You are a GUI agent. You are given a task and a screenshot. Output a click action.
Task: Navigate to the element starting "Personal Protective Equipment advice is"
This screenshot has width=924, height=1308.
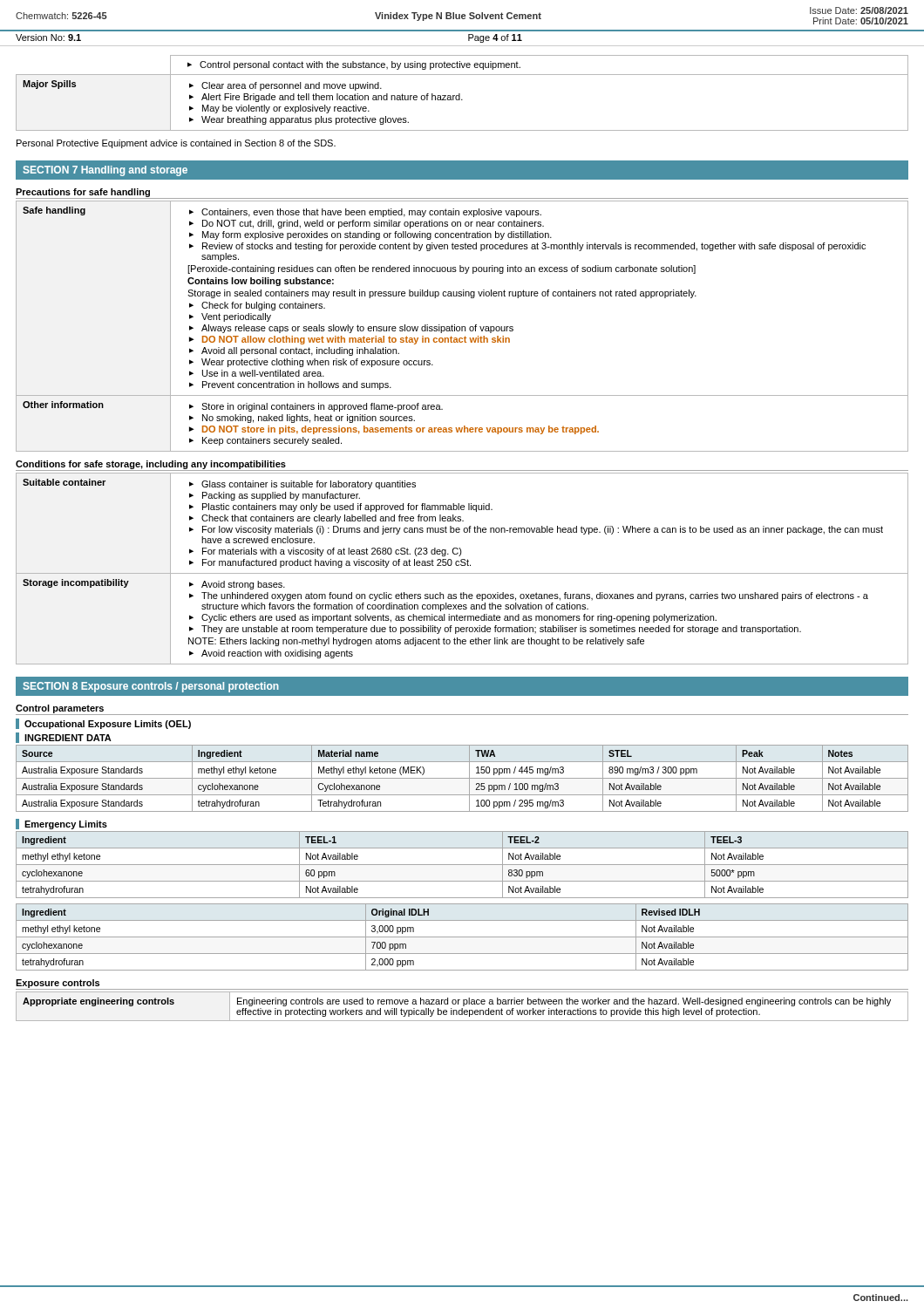pos(176,143)
